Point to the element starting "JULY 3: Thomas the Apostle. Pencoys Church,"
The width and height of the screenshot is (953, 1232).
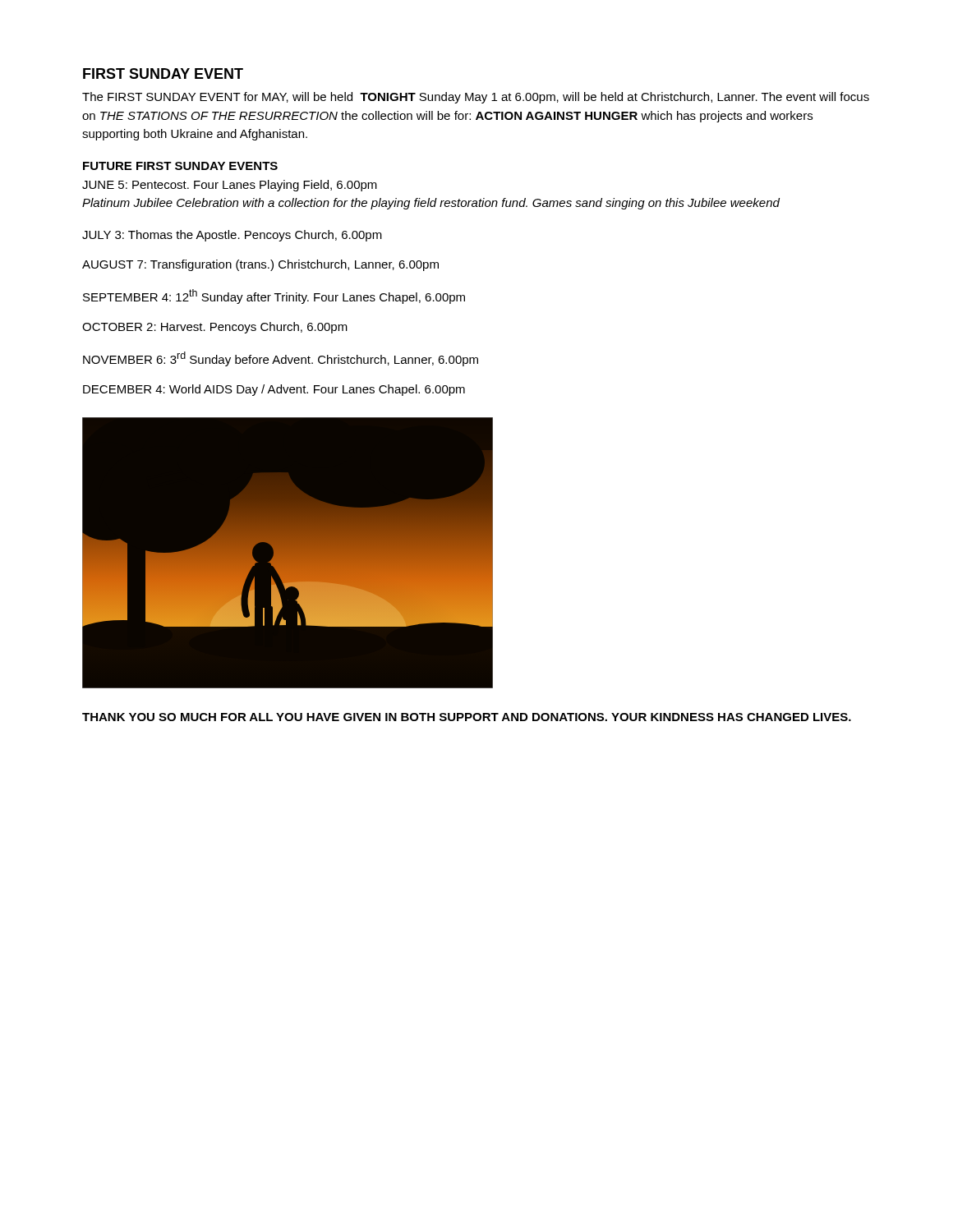[232, 234]
